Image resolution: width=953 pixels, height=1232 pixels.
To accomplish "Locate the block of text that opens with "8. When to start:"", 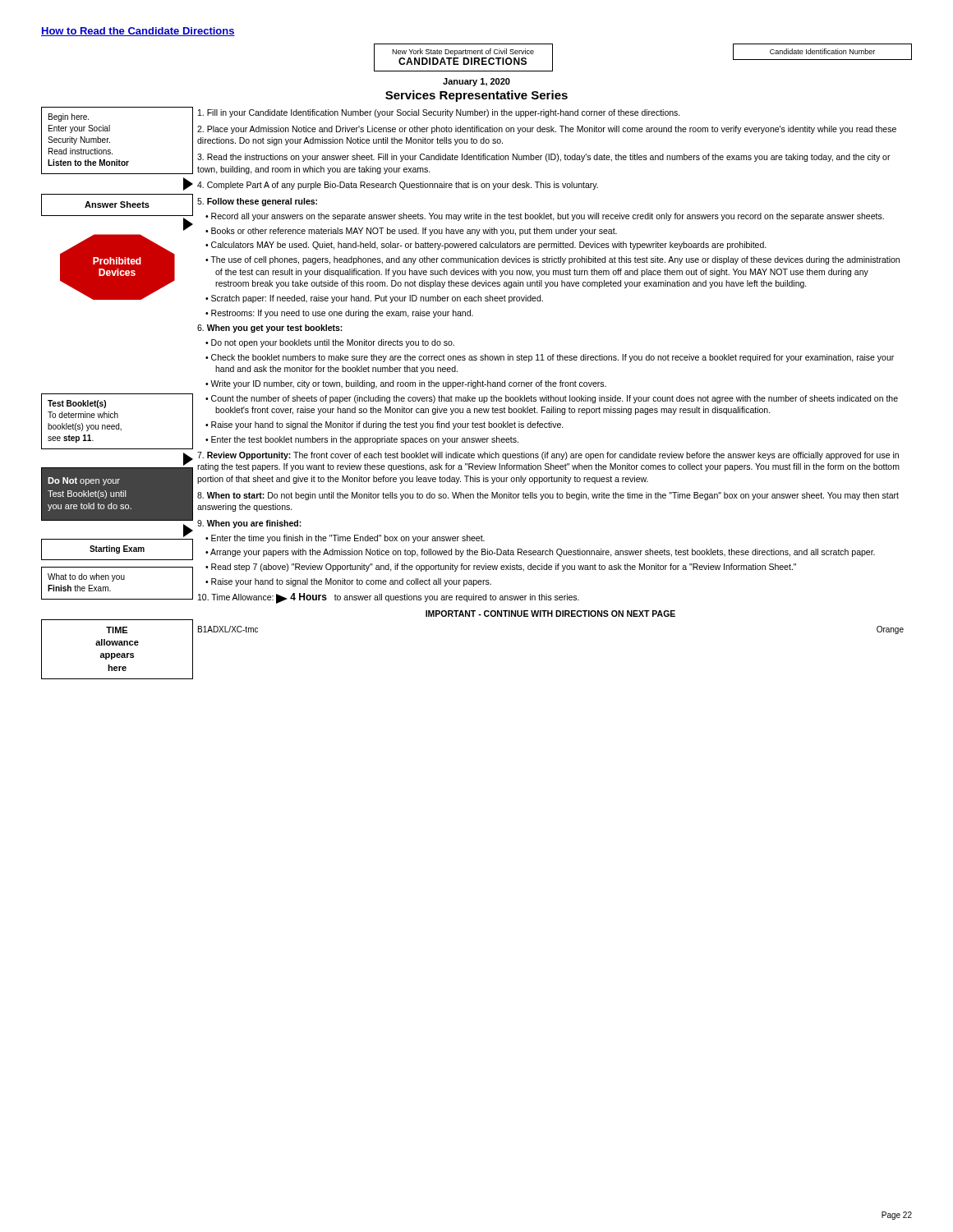I will pos(548,501).
